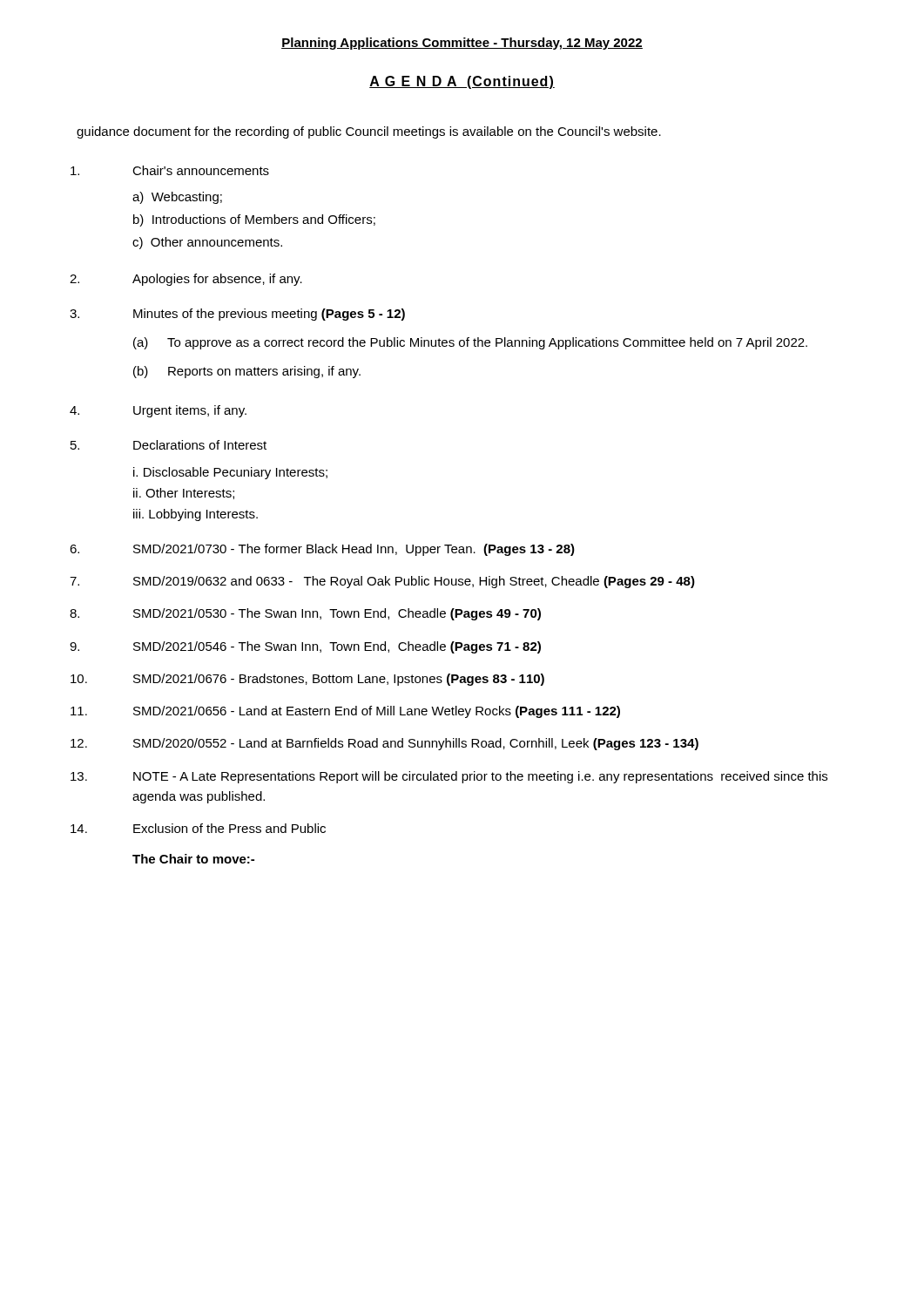Locate the list item that reads "6. SMD/2021/0730 - The former Black Head Inn,"
This screenshot has width=924, height=1307.
322,548
